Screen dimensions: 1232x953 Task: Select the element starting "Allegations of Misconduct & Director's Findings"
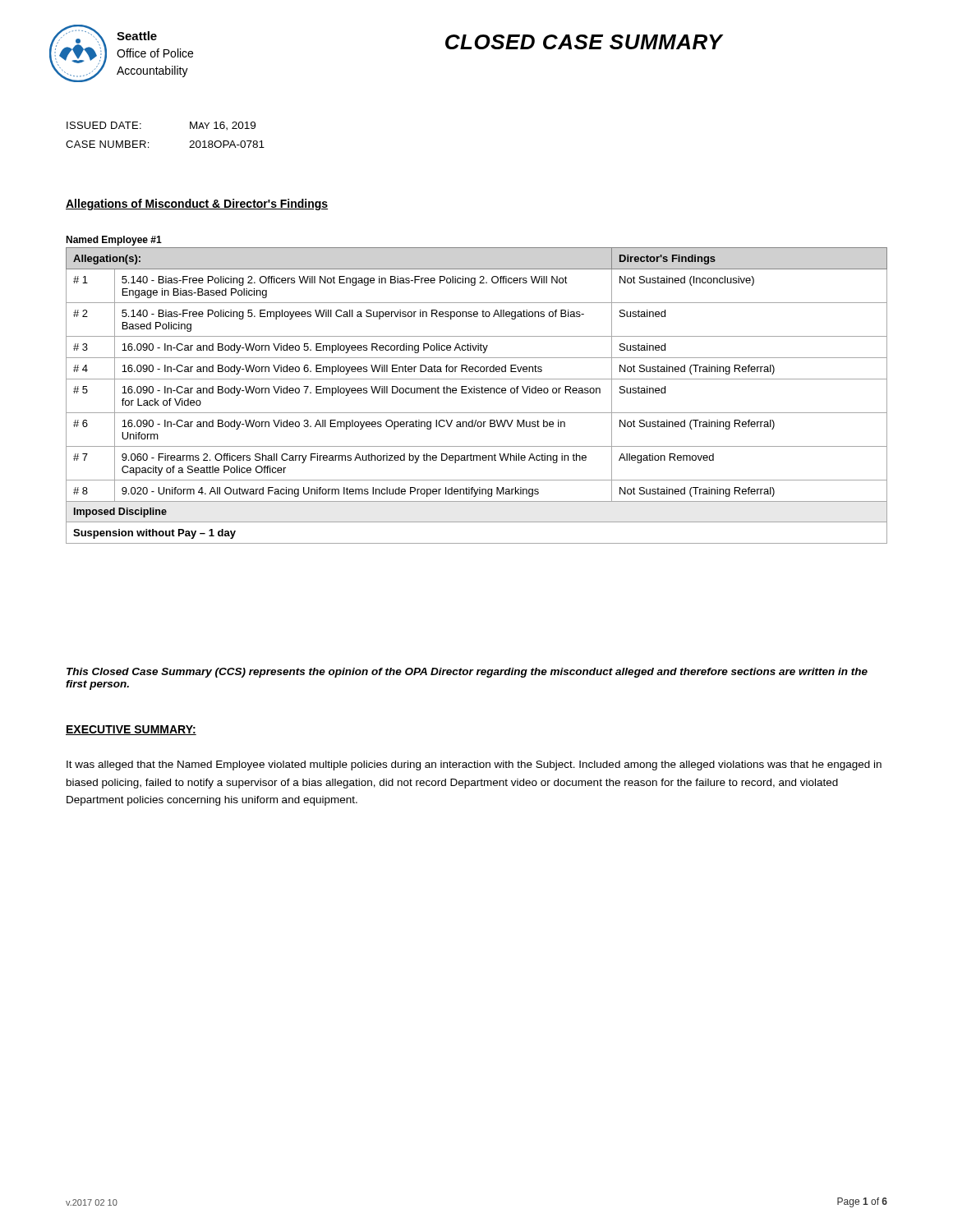pos(197,204)
